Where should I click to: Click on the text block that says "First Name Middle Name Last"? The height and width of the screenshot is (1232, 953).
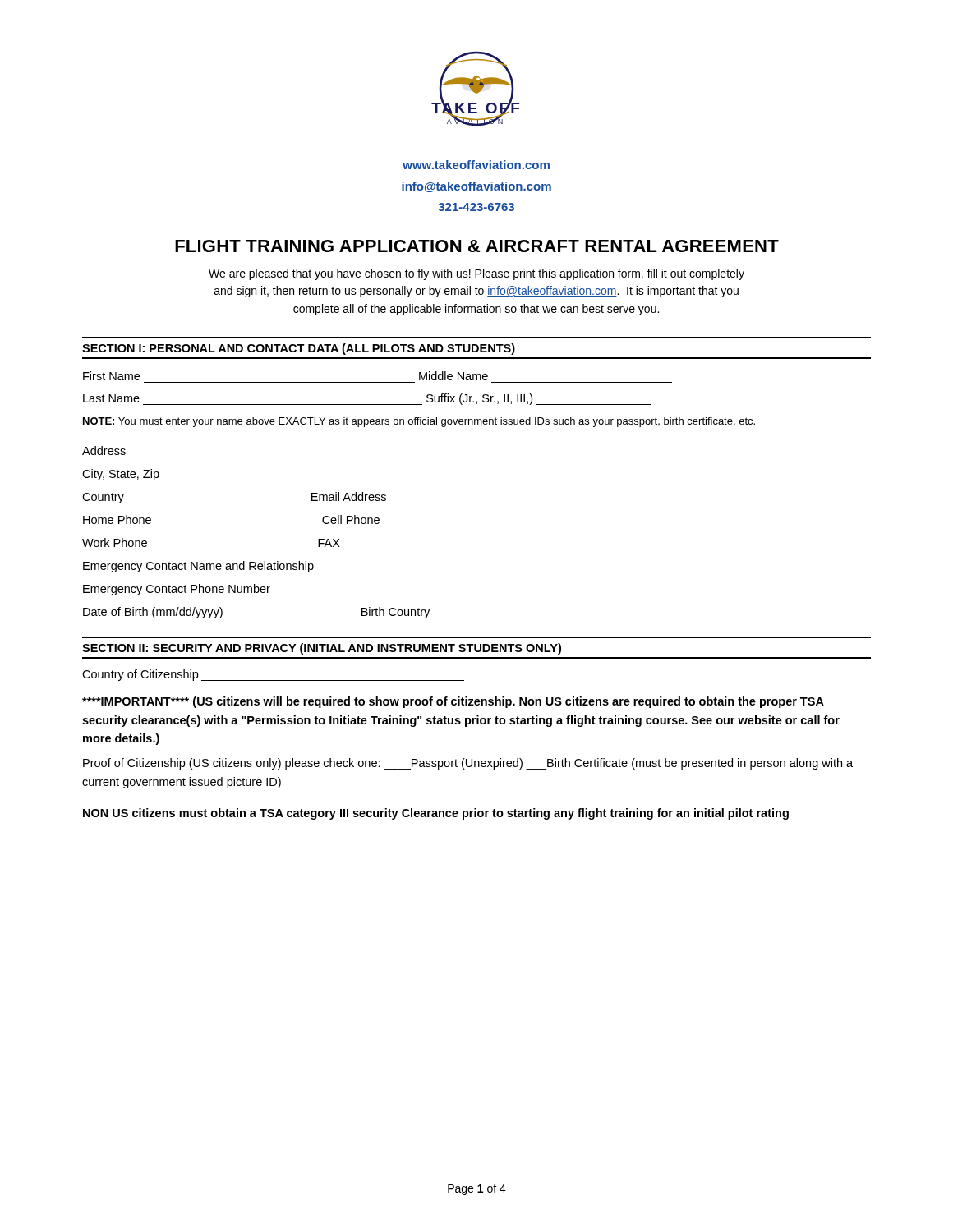[x=476, y=386]
